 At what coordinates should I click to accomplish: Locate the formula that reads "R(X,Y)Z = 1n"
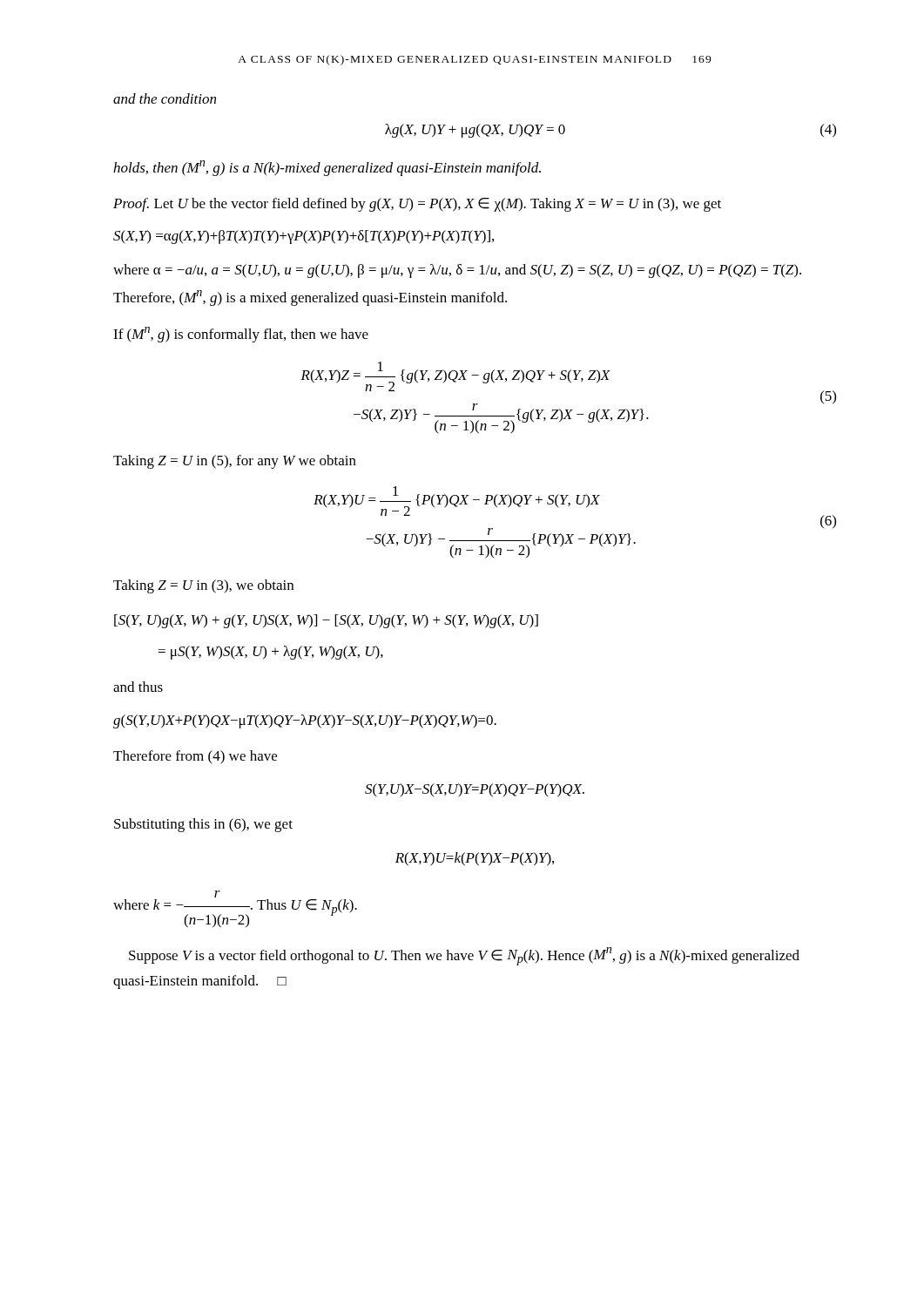(x=475, y=396)
